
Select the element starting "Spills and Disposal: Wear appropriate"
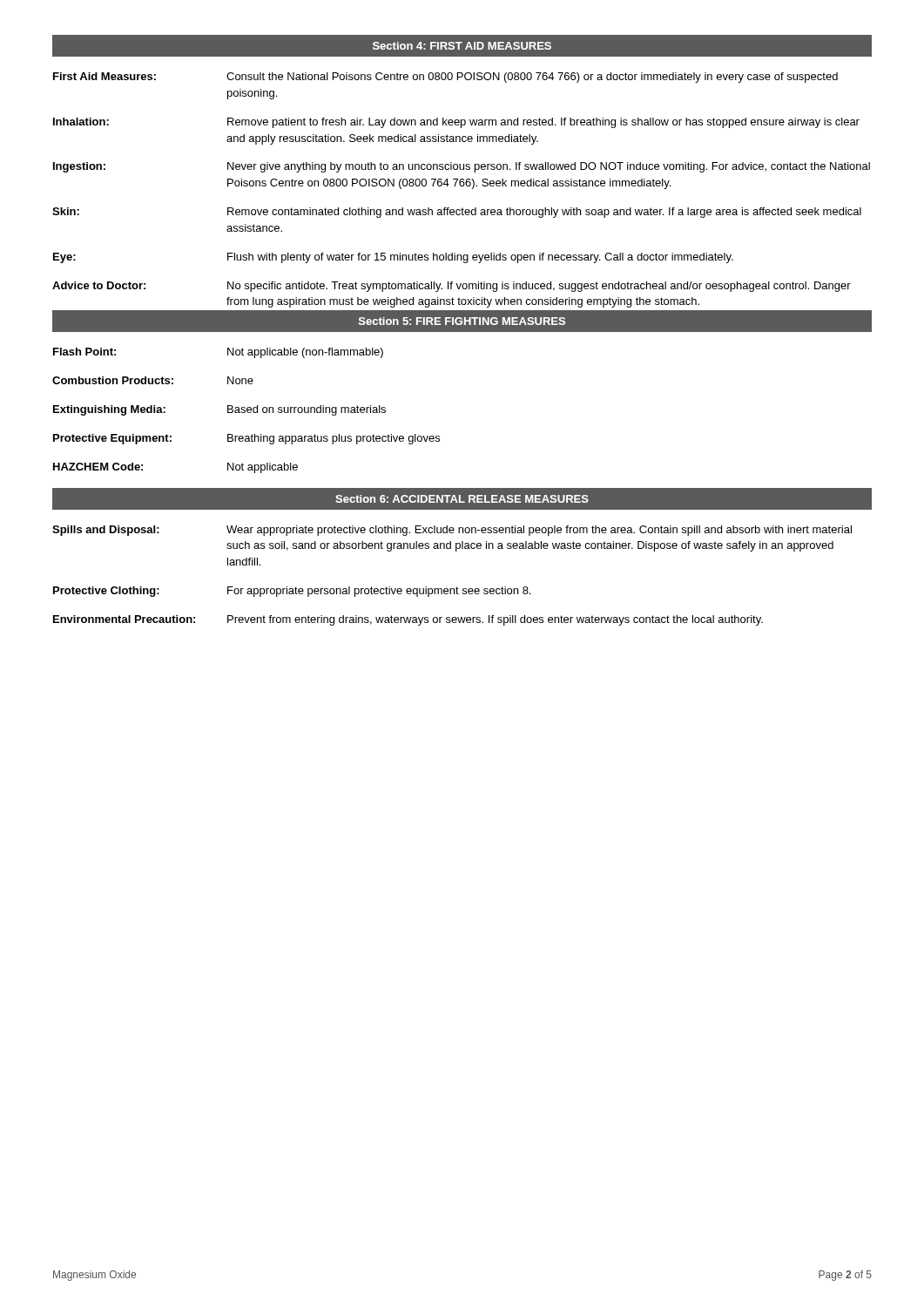[462, 546]
